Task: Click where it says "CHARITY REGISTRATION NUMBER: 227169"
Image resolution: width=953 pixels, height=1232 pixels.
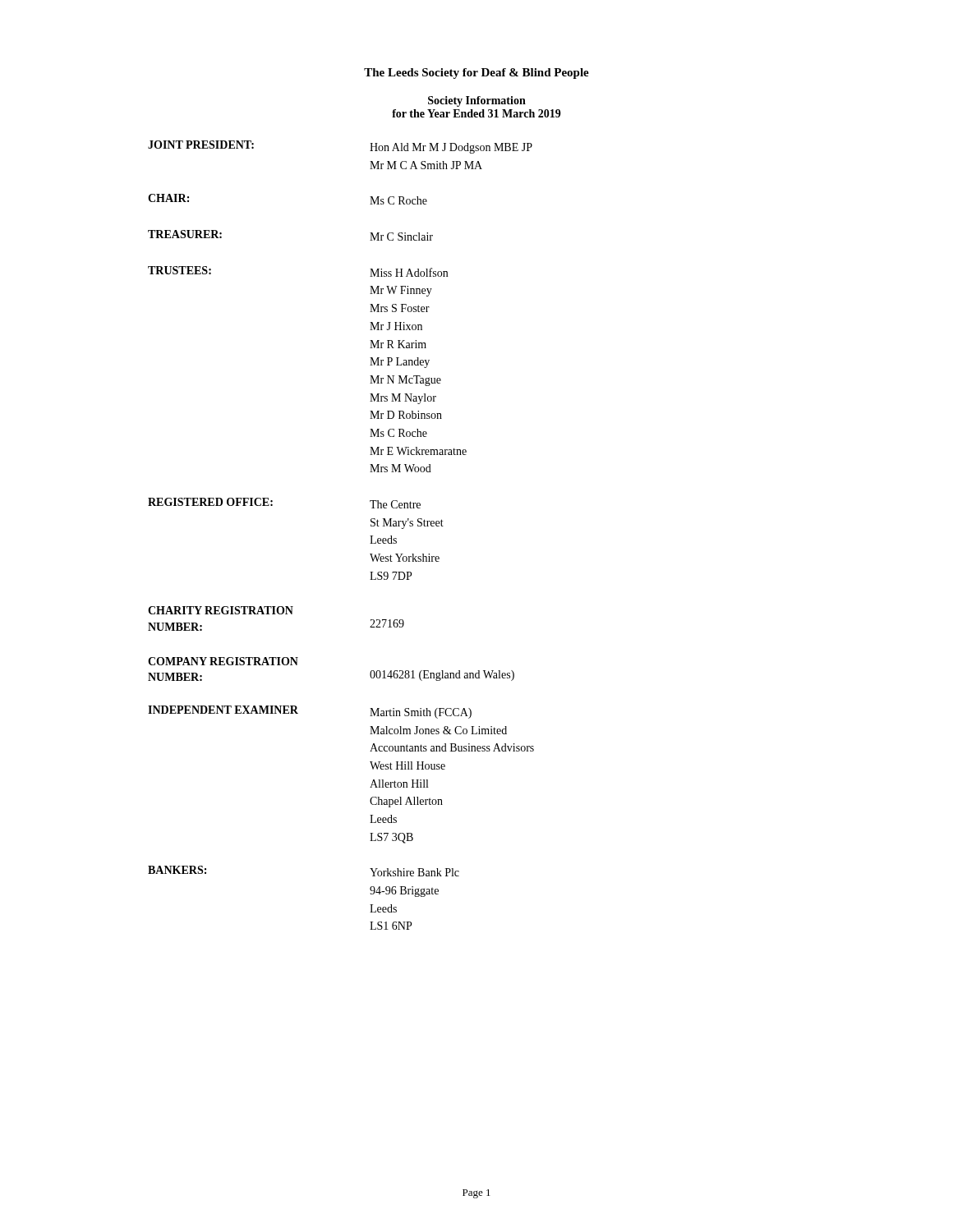Action: click(x=221, y=610)
